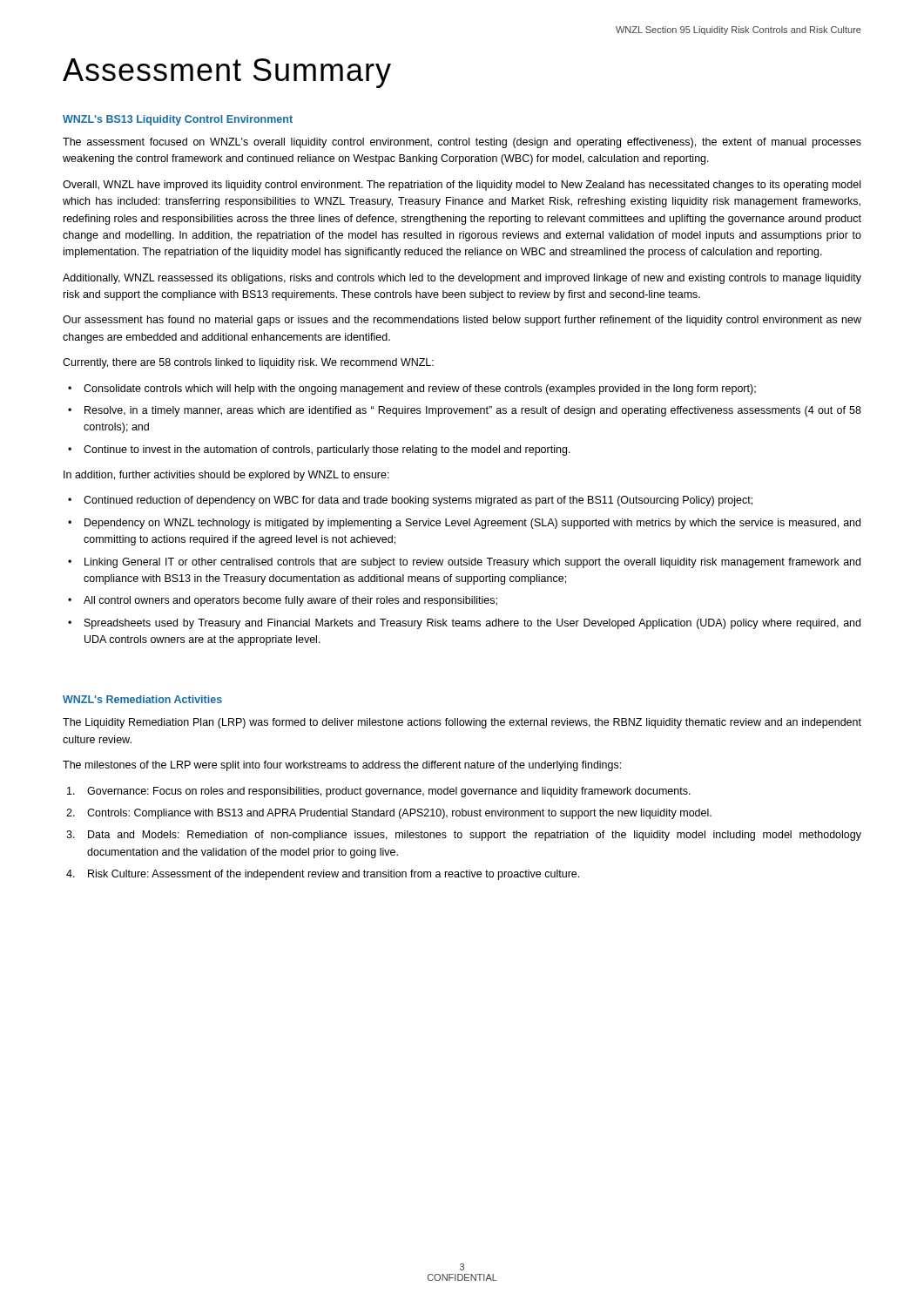Locate the text starting "Assessment Summary"
Screen dimensions: 1307x924
point(227,73)
